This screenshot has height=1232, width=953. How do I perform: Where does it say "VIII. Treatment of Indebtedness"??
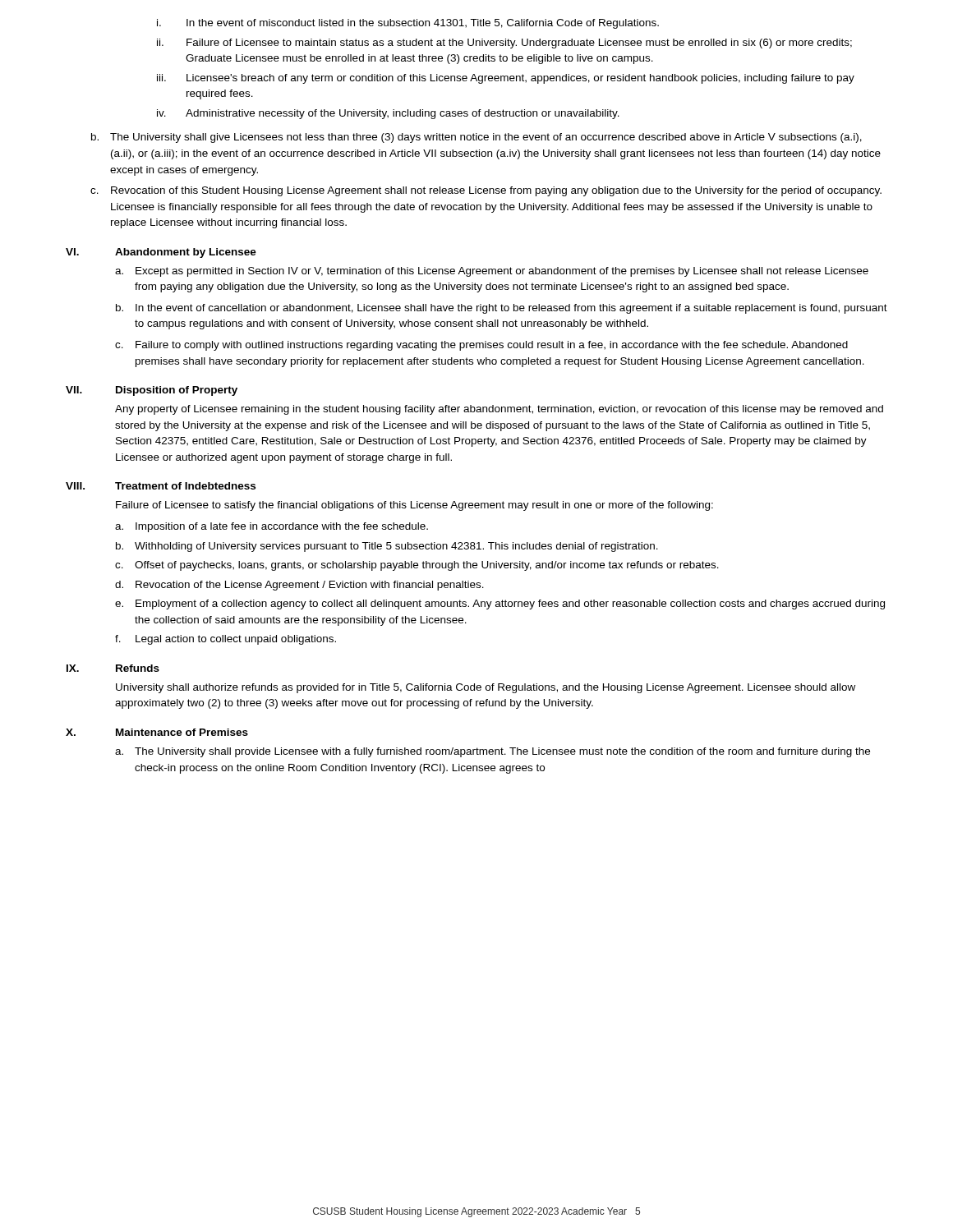pyautogui.click(x=161, y=486)
